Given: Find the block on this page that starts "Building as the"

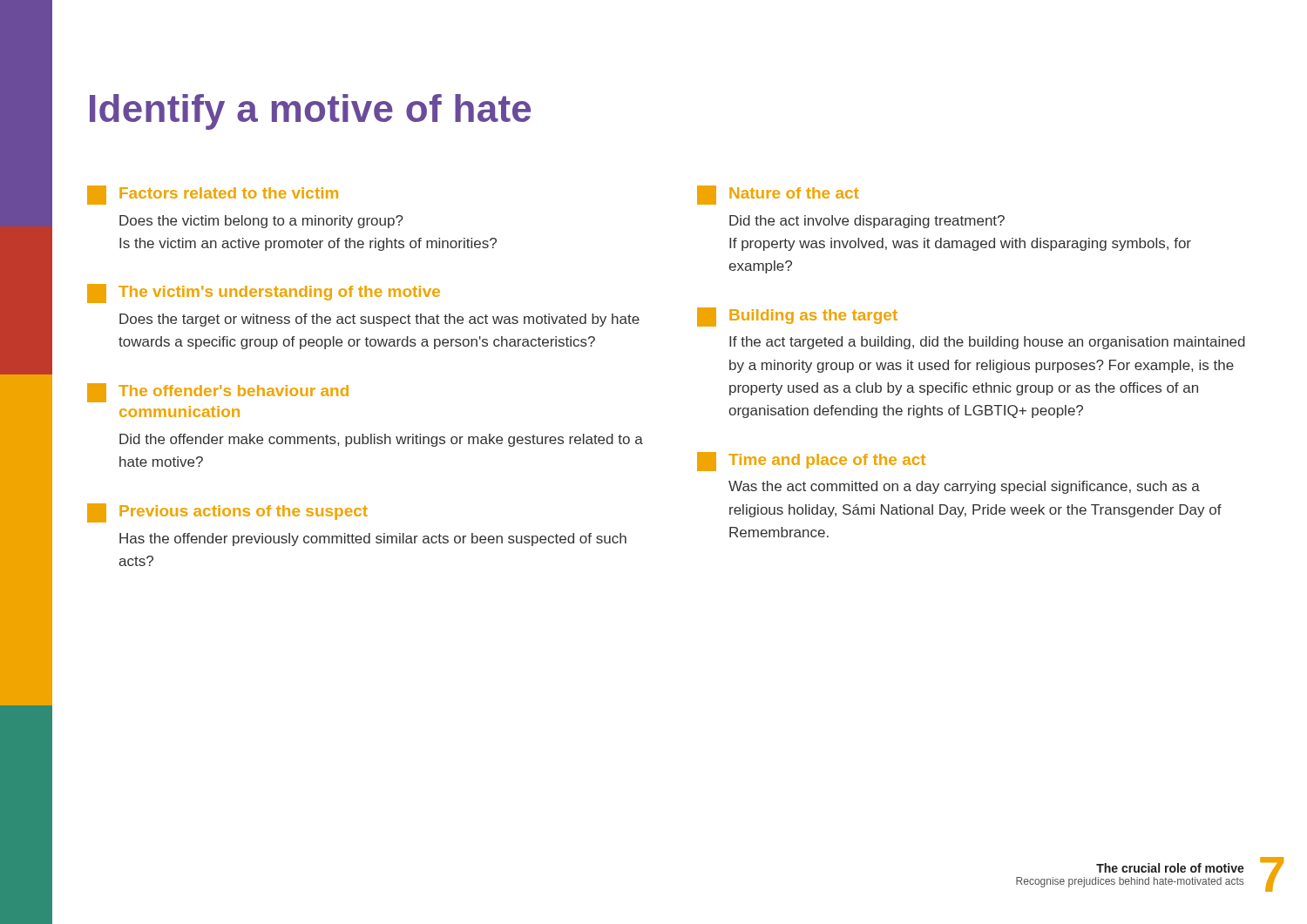Looking at the screenshot, I should [976, 364].
